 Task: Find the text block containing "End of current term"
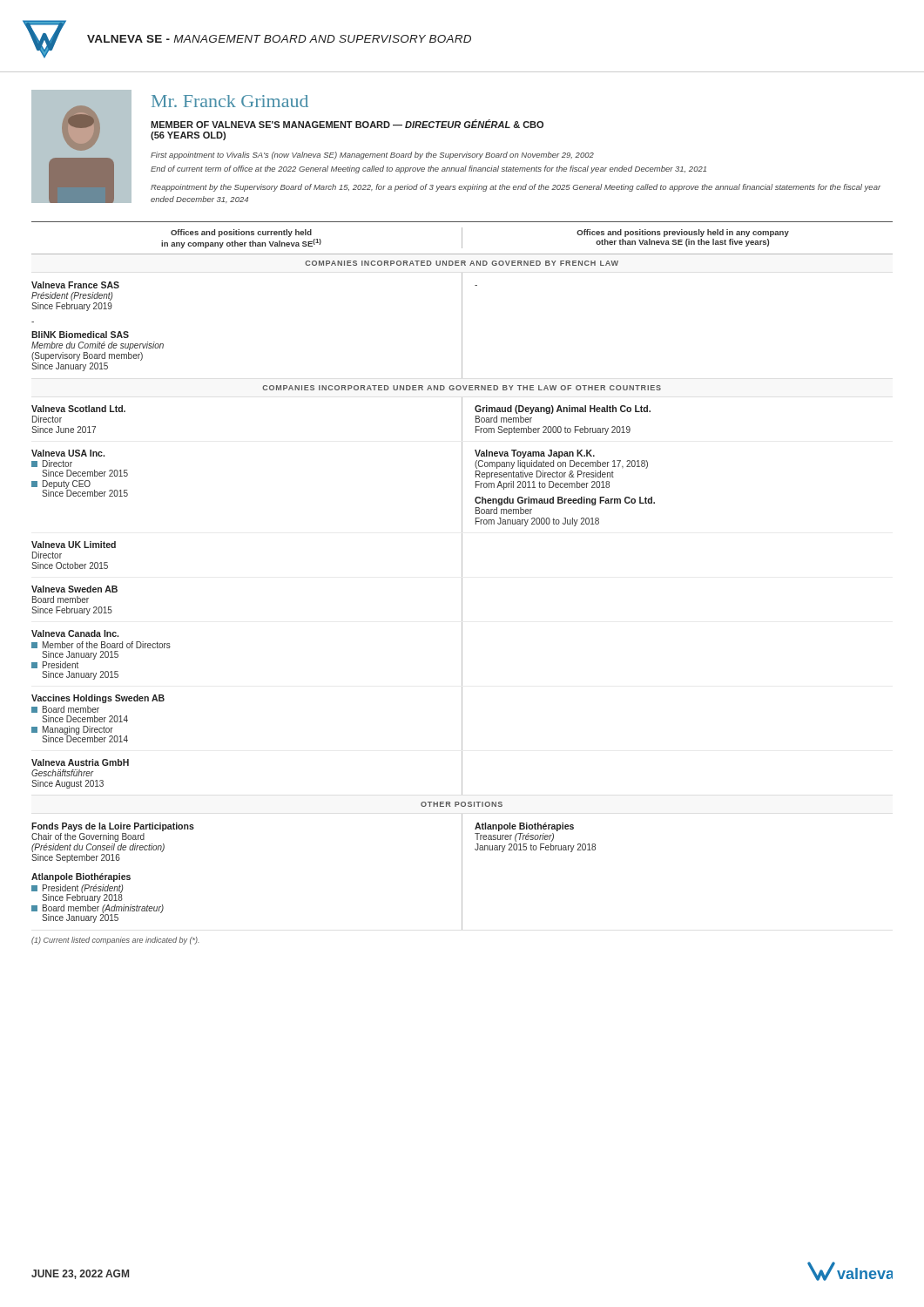tap(429, 169)
